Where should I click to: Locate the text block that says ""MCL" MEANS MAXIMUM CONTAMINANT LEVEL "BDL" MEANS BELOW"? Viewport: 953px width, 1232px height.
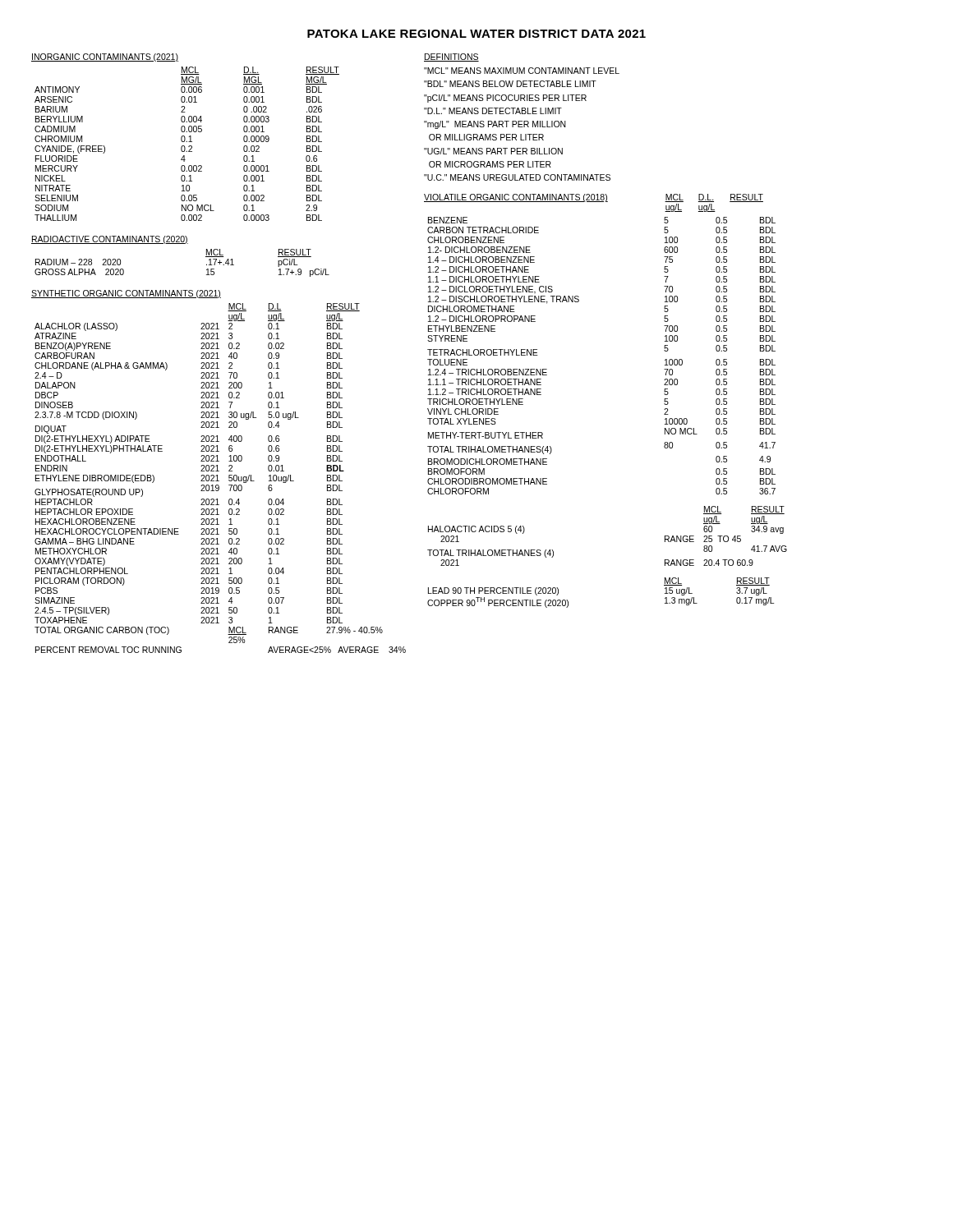coord(522,124)
